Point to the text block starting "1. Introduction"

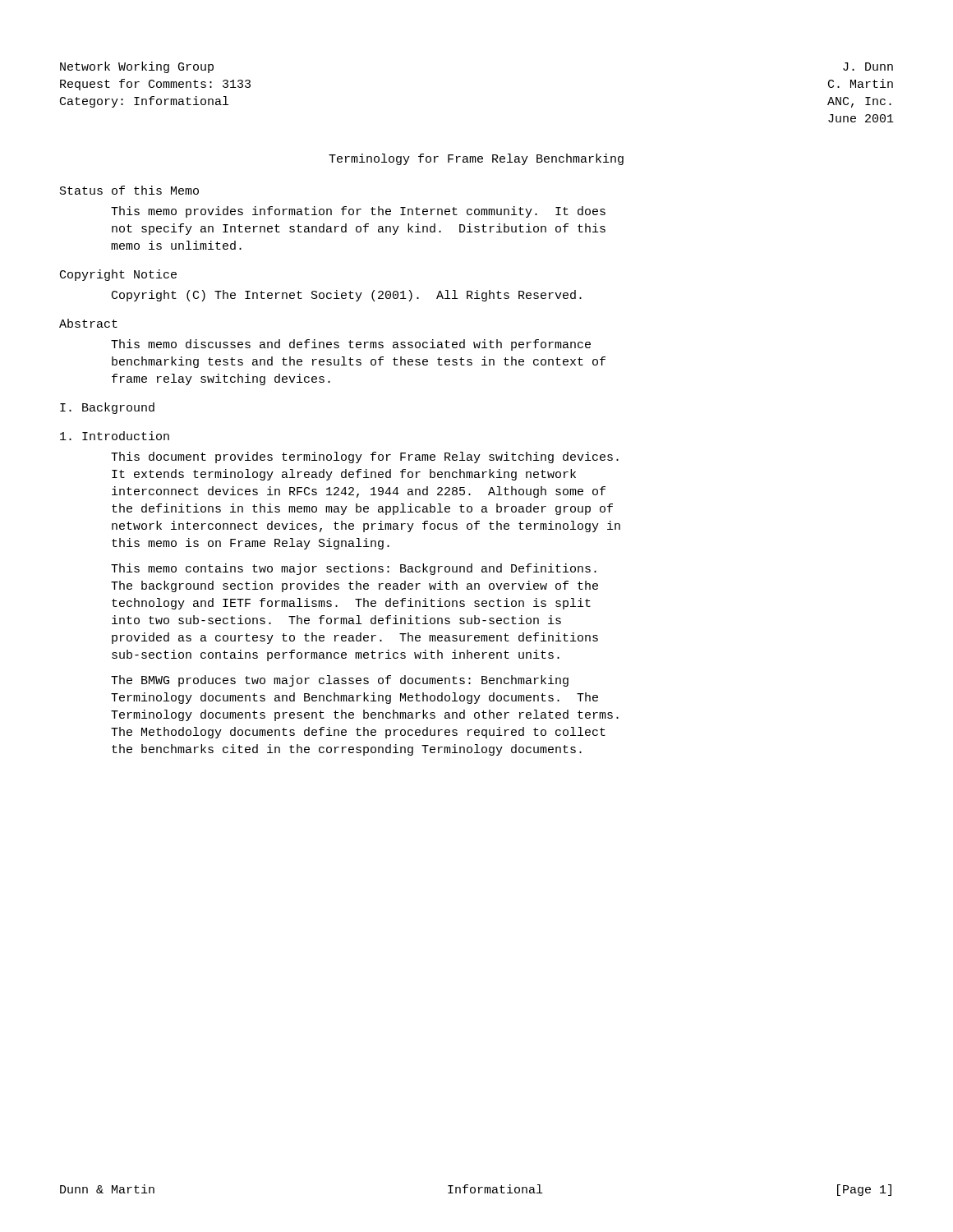click(x=115, y=437)
